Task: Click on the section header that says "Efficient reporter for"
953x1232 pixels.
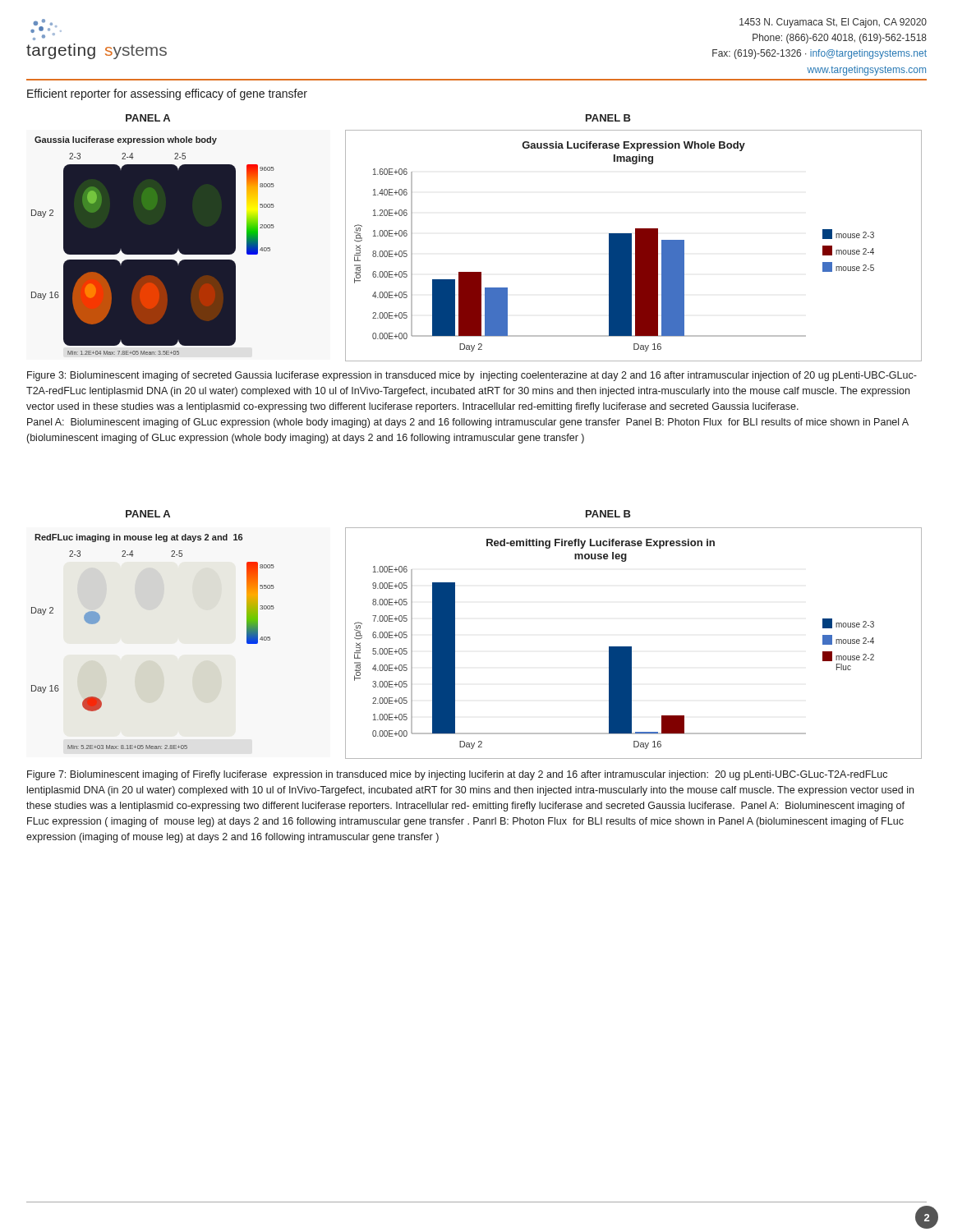Action: 167,94
